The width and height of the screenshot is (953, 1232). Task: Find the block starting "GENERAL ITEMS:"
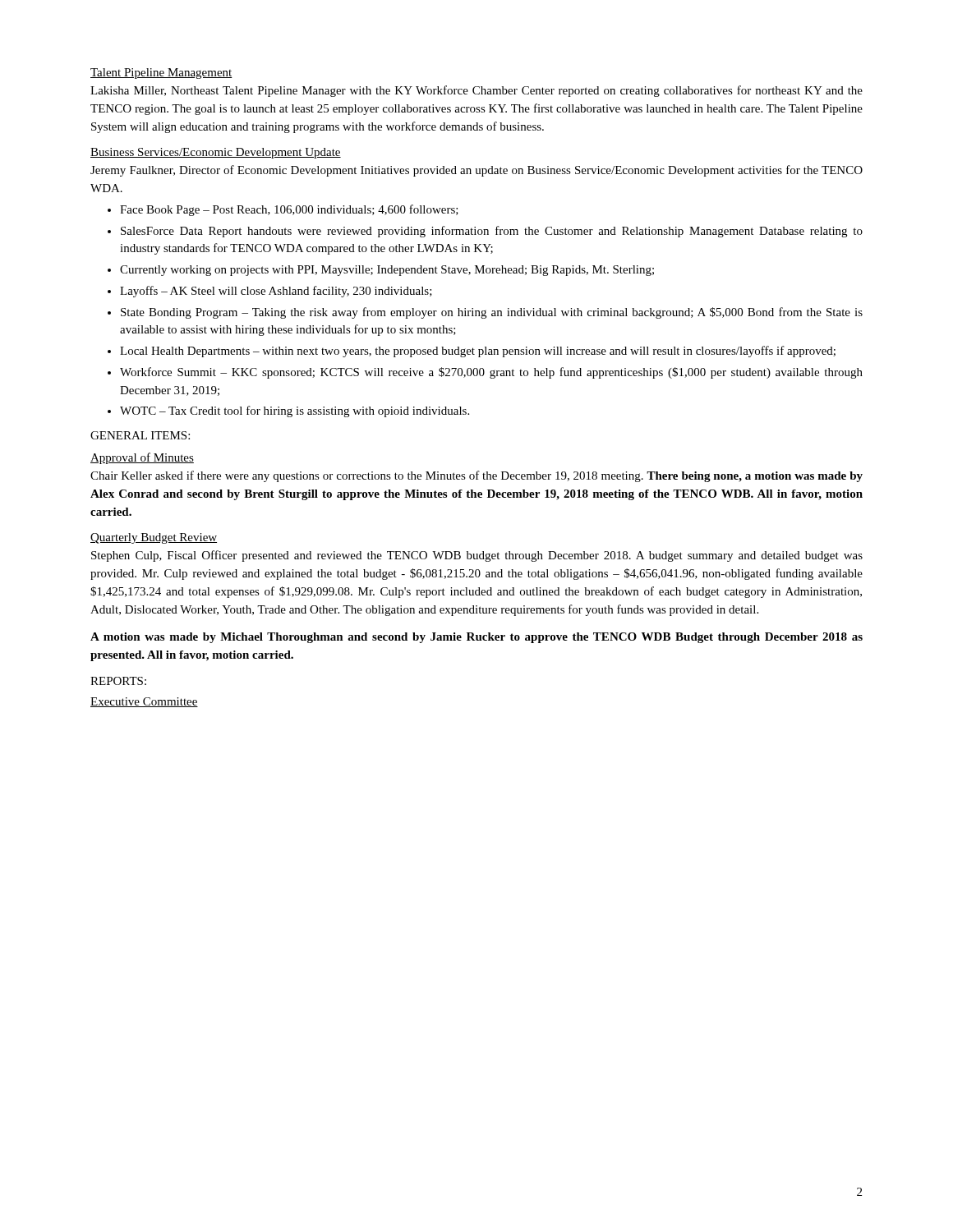click(141, 435)
